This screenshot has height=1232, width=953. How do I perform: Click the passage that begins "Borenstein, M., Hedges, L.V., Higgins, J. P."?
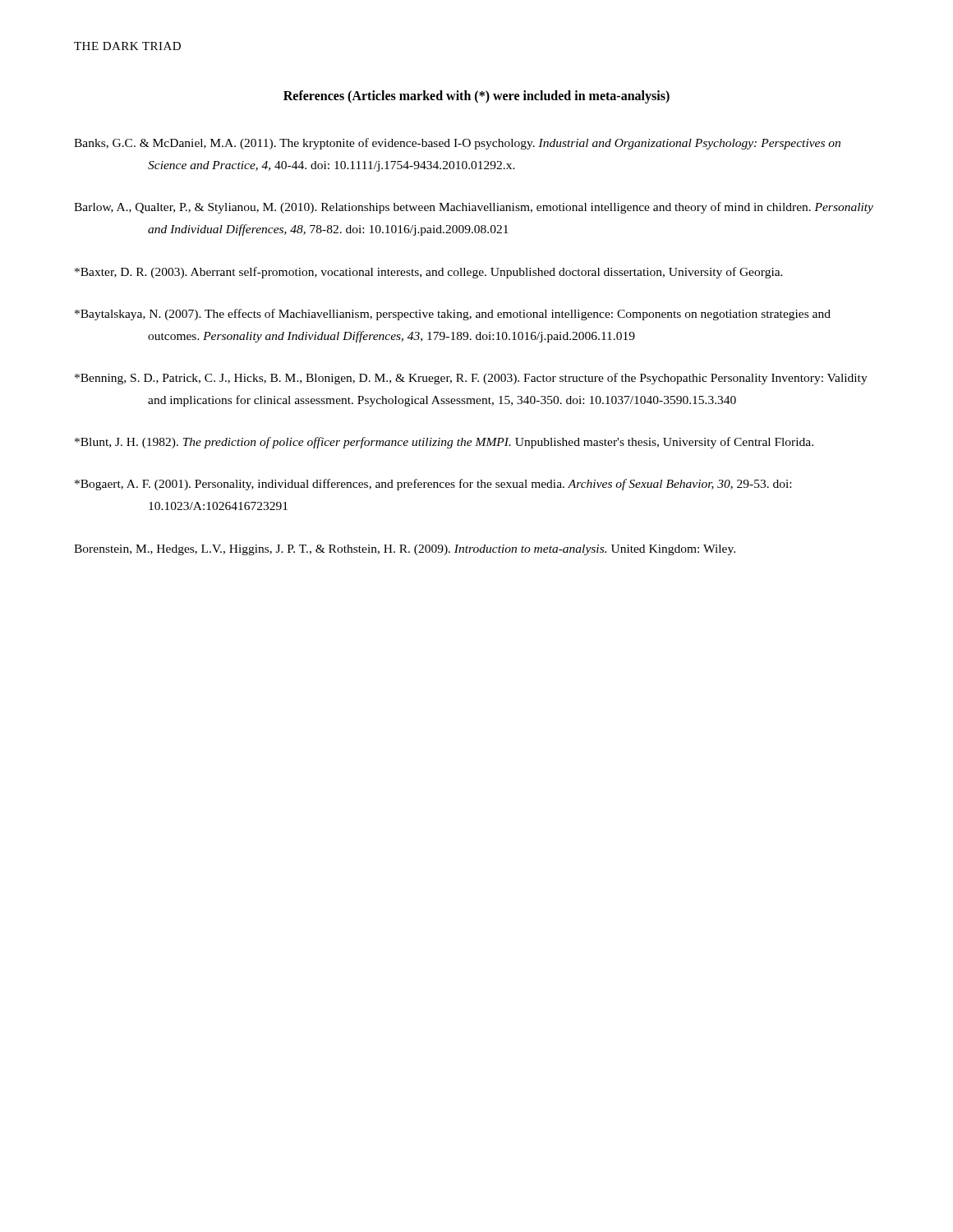click(x=405, y=548)
